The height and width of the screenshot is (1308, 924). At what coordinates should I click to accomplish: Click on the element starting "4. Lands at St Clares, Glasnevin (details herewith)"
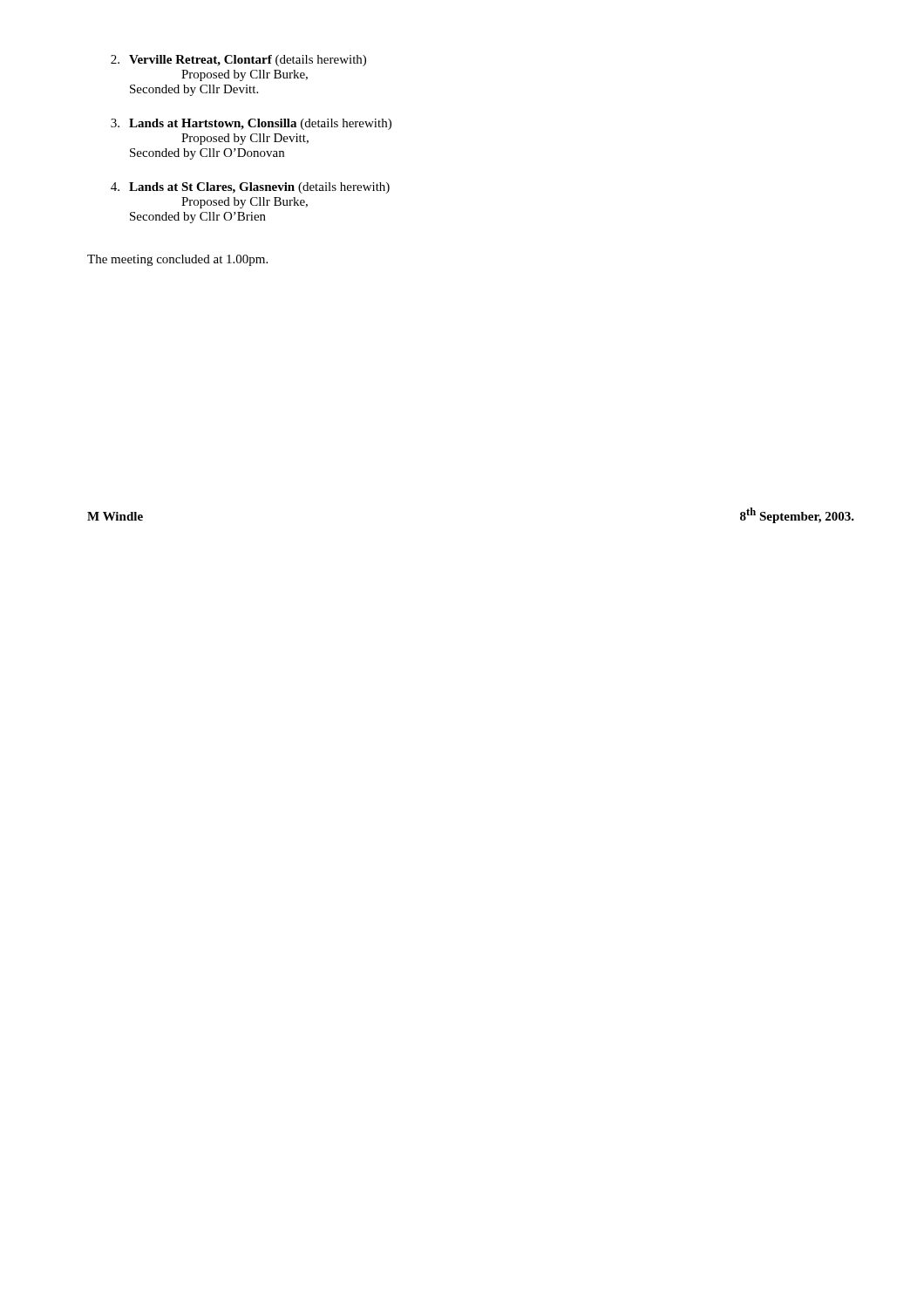pyautogui.click(x=250, y=188)
